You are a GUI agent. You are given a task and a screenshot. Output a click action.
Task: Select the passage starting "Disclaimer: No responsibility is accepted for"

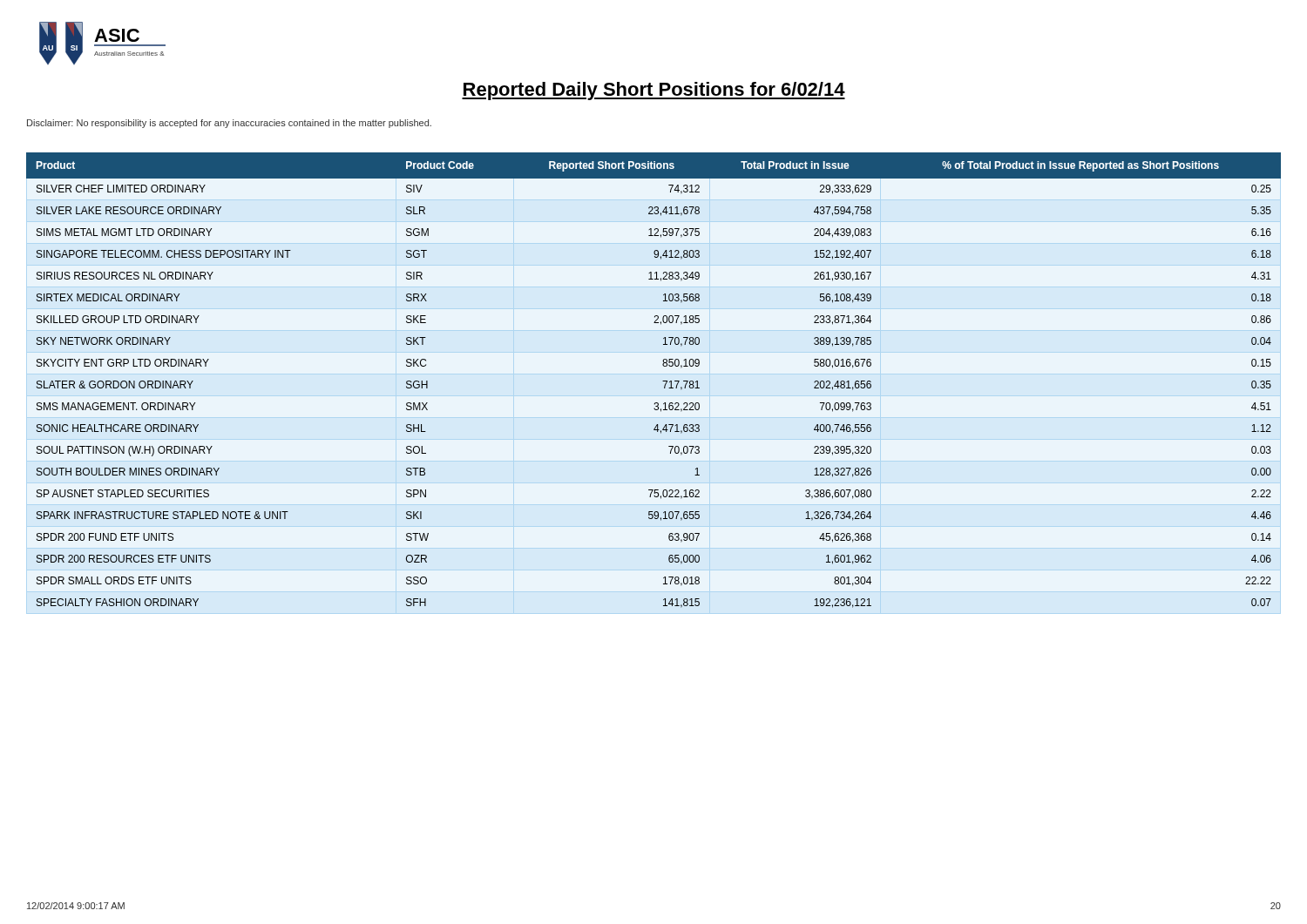tap(229, 123)
